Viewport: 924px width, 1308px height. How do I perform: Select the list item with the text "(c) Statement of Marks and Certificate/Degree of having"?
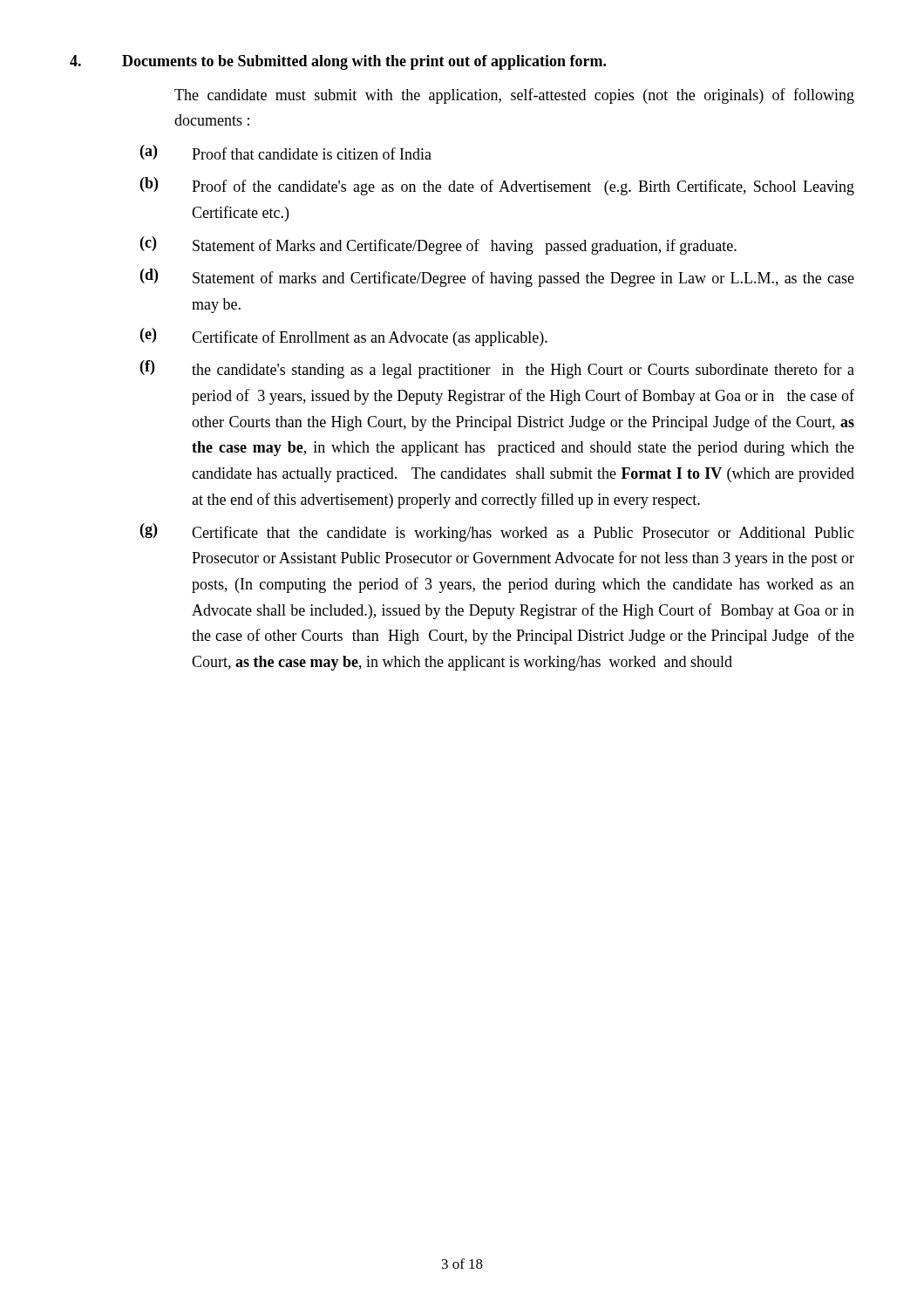tap(497, 246)
